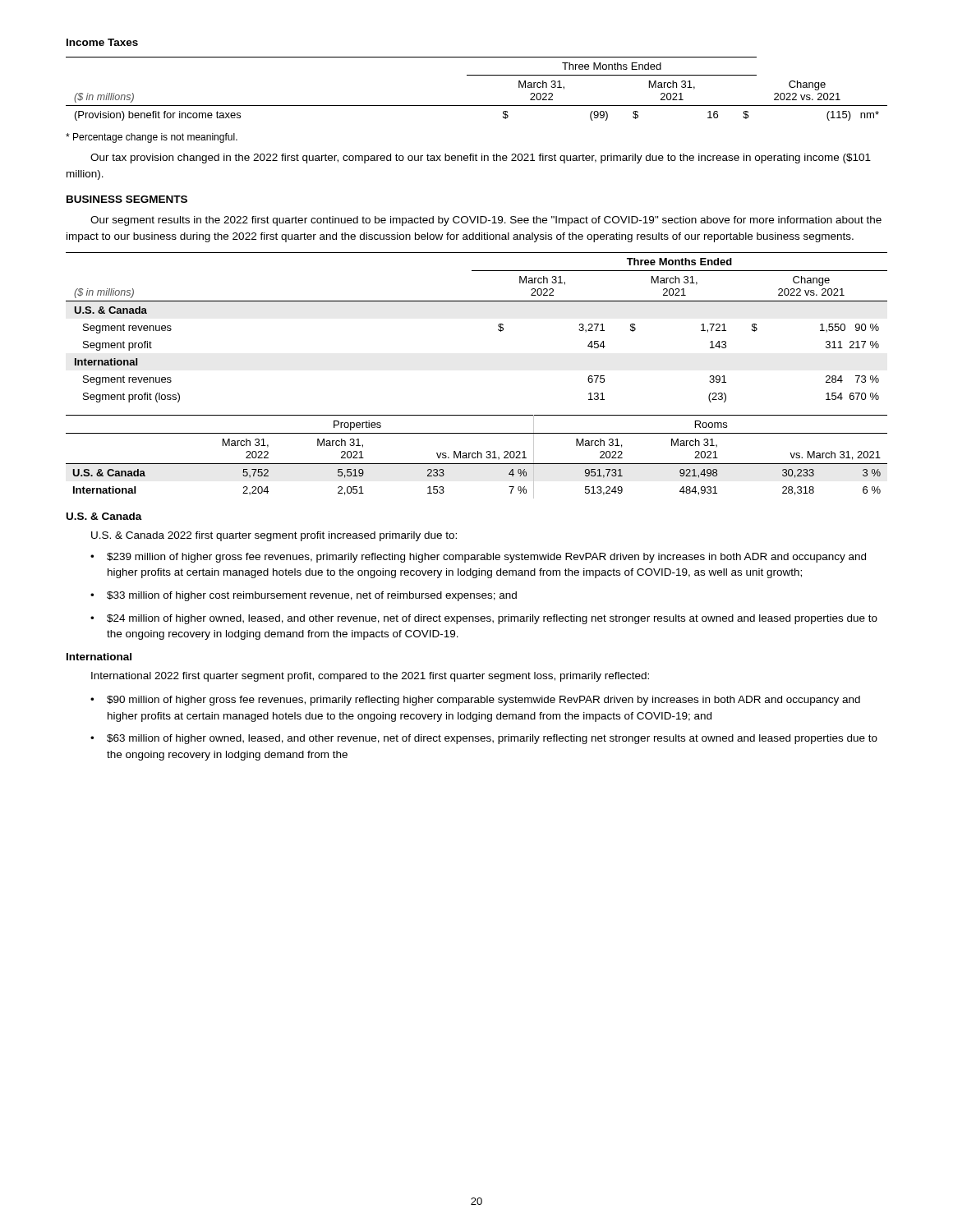Select the text starting "• $239 million of higher gross"
This screenshot has width=953, height=1232.
click(x=489, y=565)
